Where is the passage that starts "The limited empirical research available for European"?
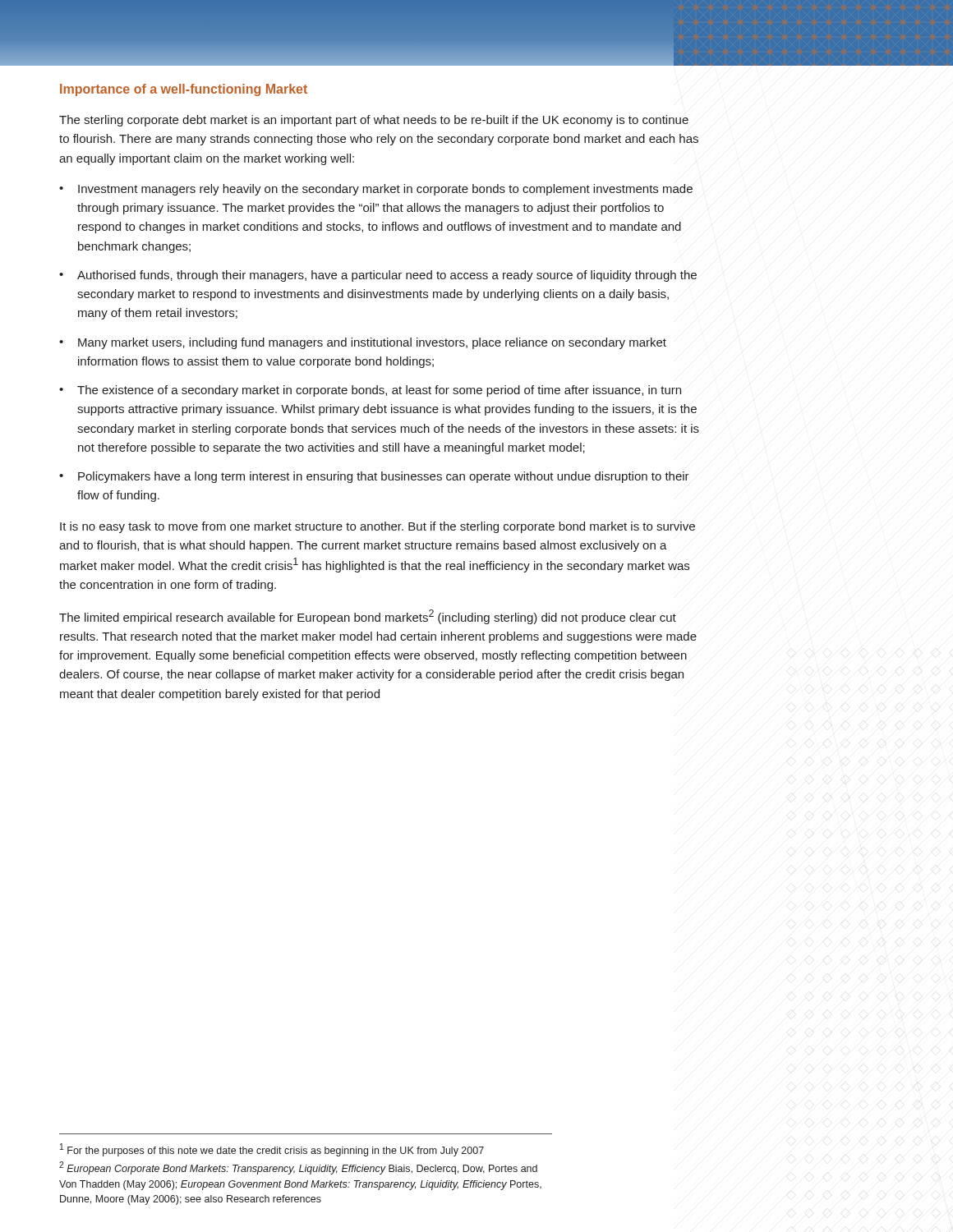 click(x=378, y=654)
